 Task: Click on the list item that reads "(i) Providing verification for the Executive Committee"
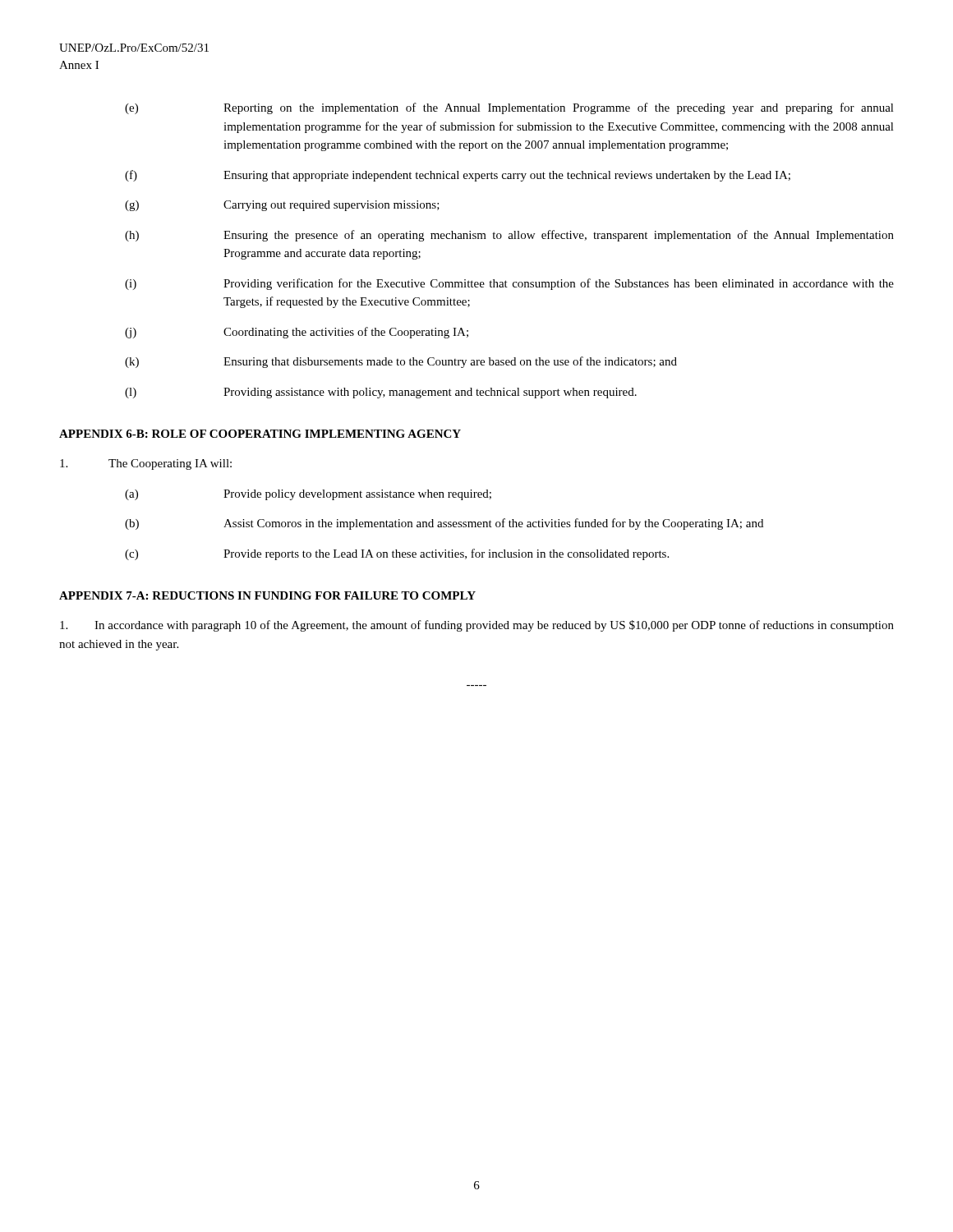[x=476, y=292]
